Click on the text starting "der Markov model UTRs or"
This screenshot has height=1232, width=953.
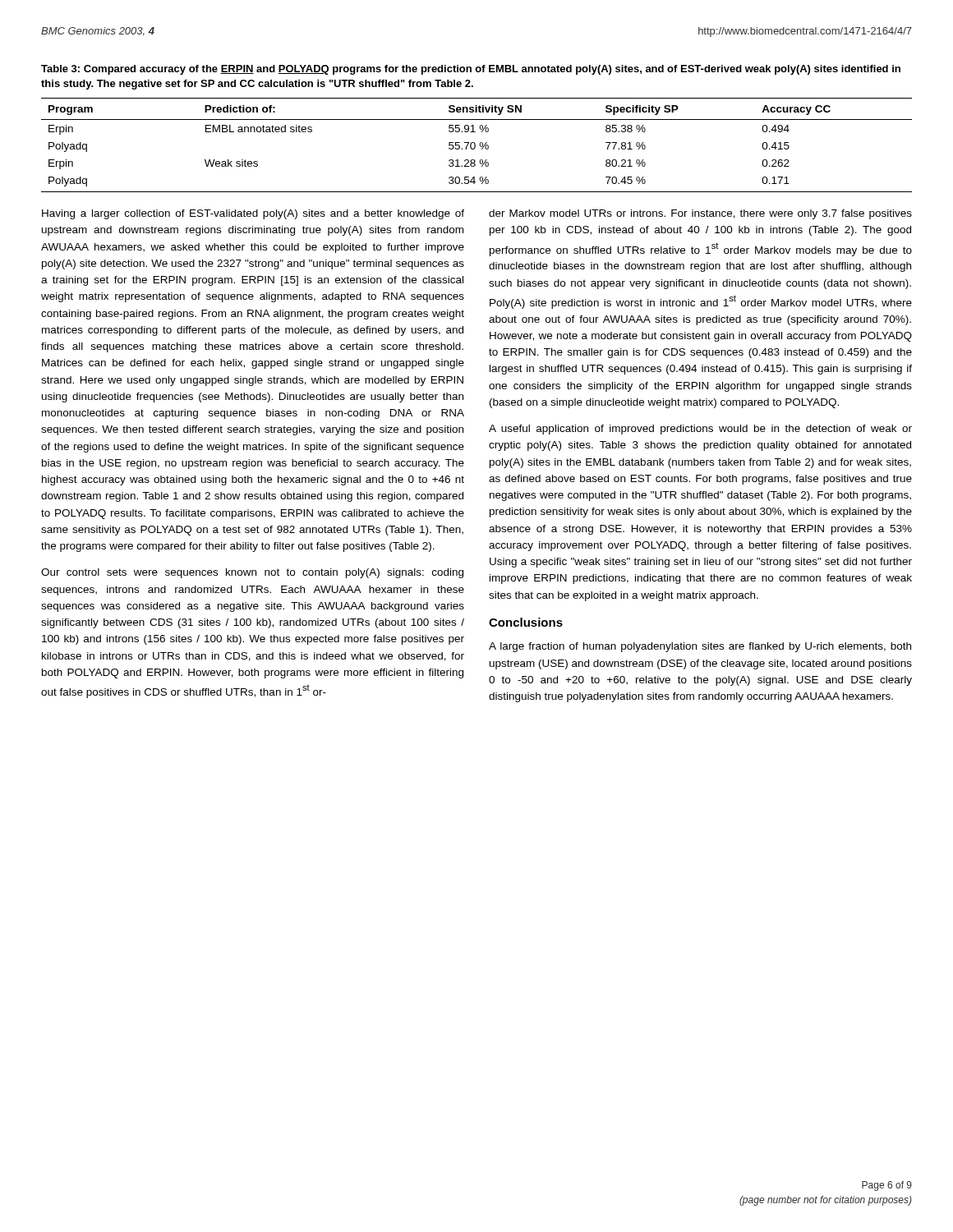point(700,404)
